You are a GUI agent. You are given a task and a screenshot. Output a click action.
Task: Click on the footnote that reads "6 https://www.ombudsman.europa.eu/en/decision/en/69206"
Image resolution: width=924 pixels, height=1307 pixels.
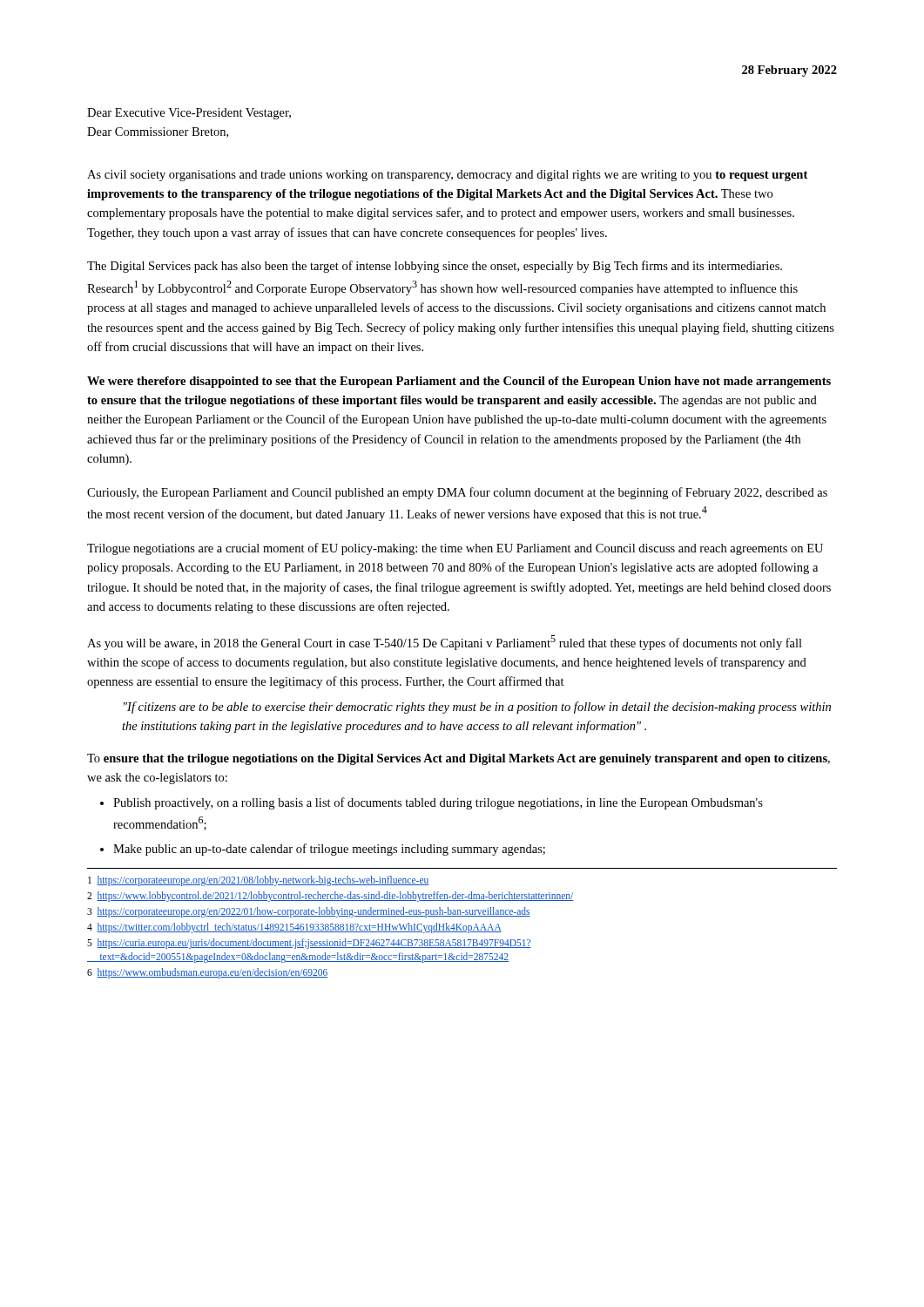(207, 973)
